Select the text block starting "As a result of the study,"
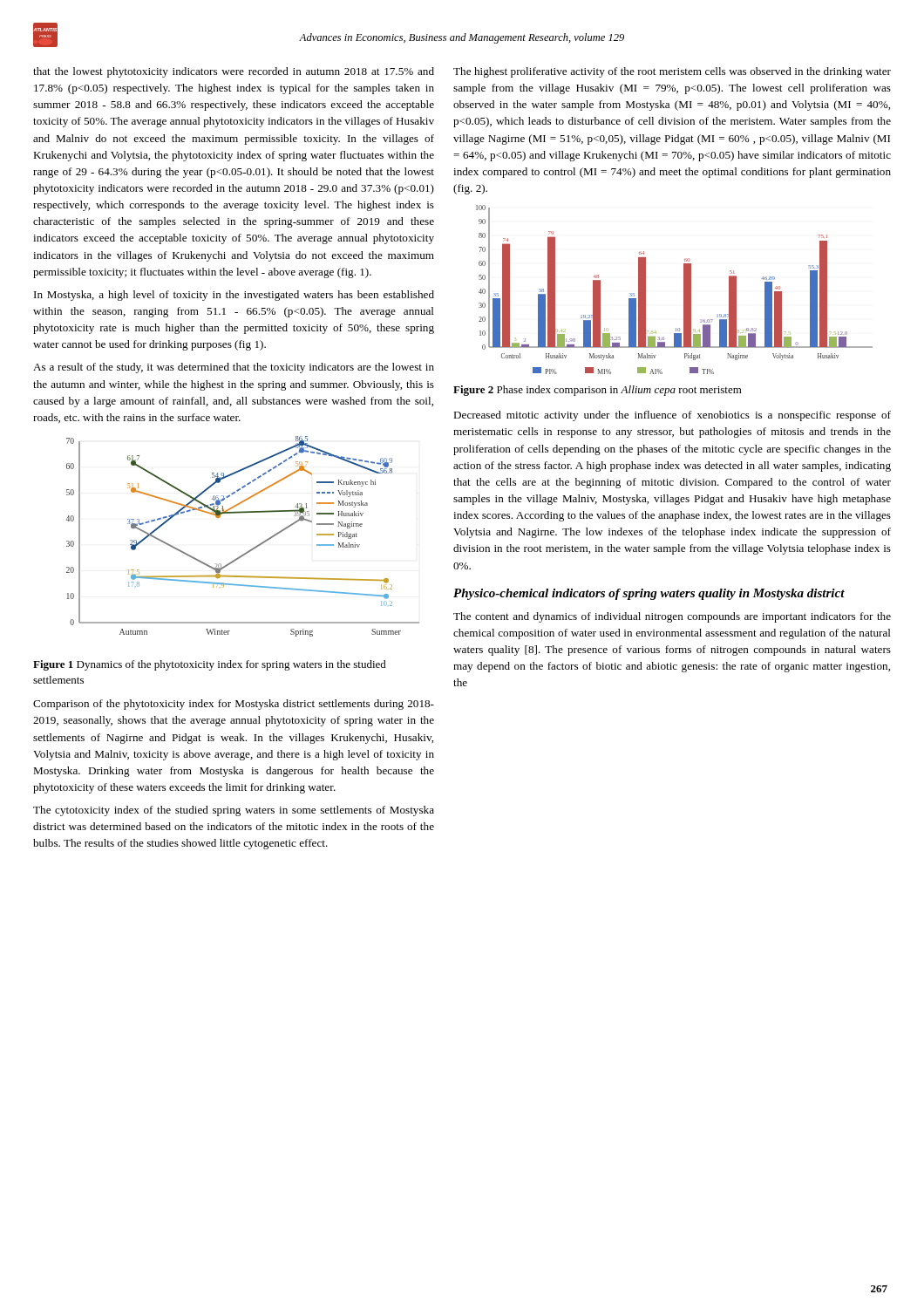Image resolution: width=924 pixels, height=1308 pixels. [234, 392]
